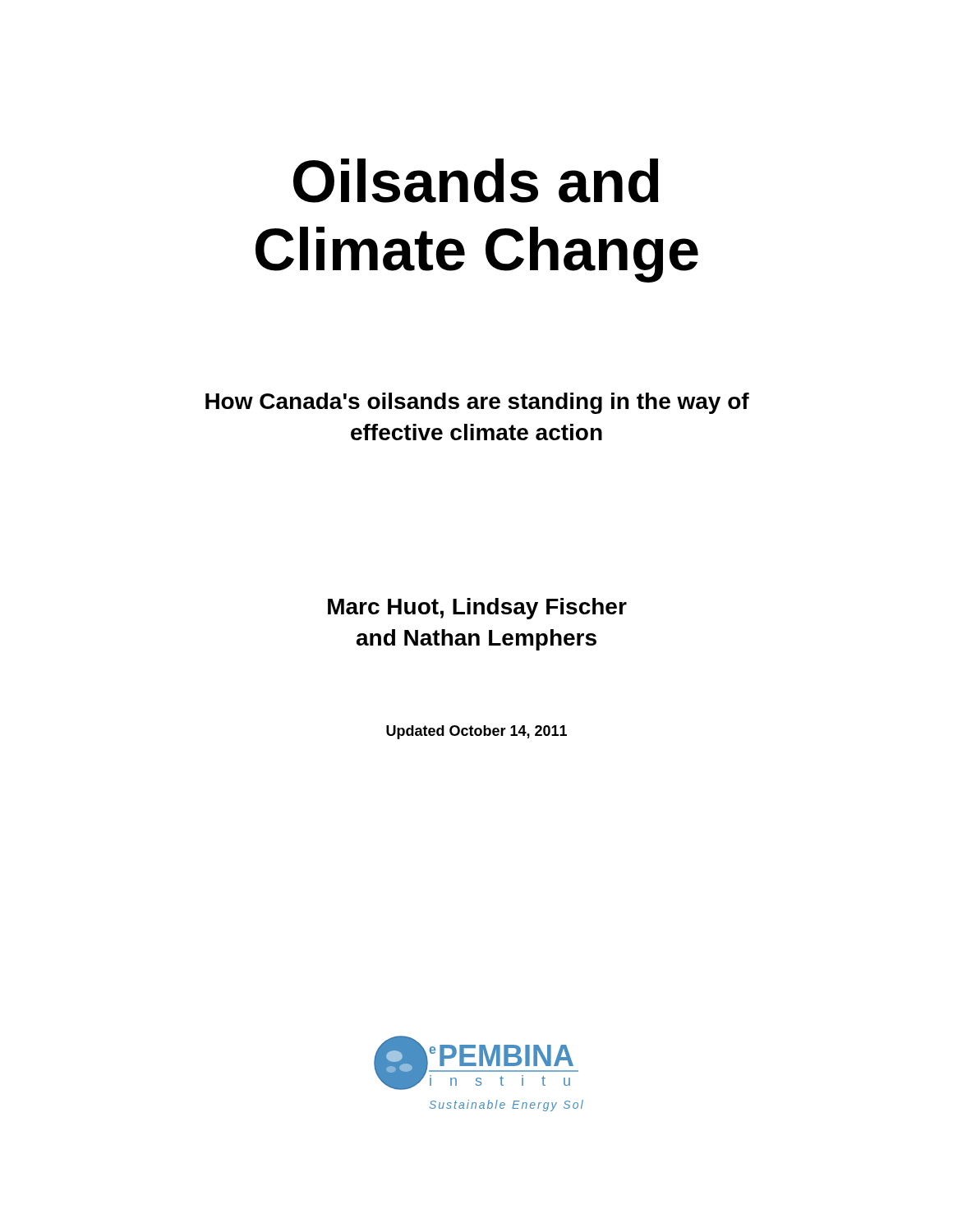The width and height of the screenshot is (953, 1232).
Task: Find the block on this page that starts "How Canada's oilsands are standing in the way"
Action: pyautogui.click(x=476, y=417)
